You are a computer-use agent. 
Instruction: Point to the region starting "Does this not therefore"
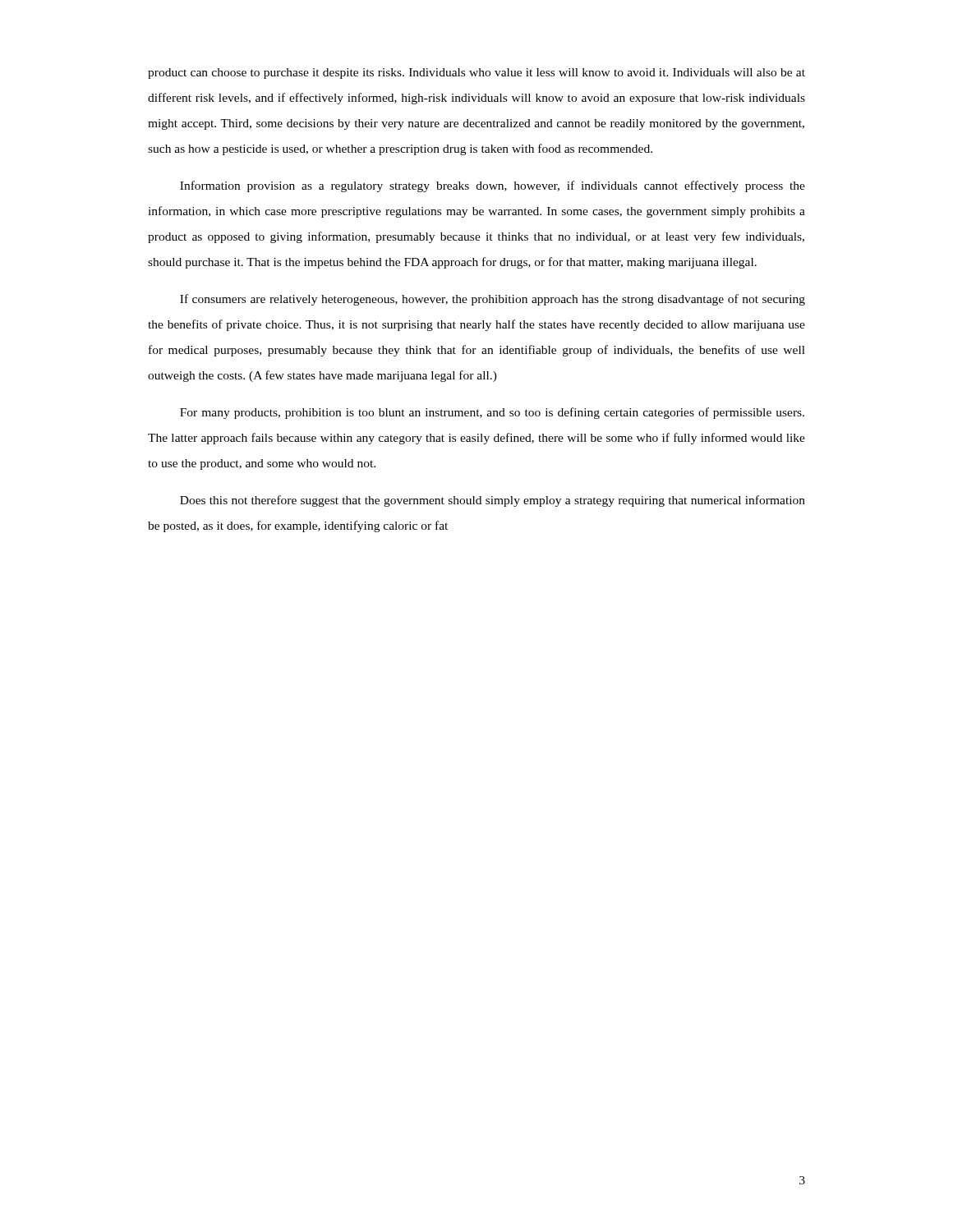pyautogui.click(x=476, y=513)
